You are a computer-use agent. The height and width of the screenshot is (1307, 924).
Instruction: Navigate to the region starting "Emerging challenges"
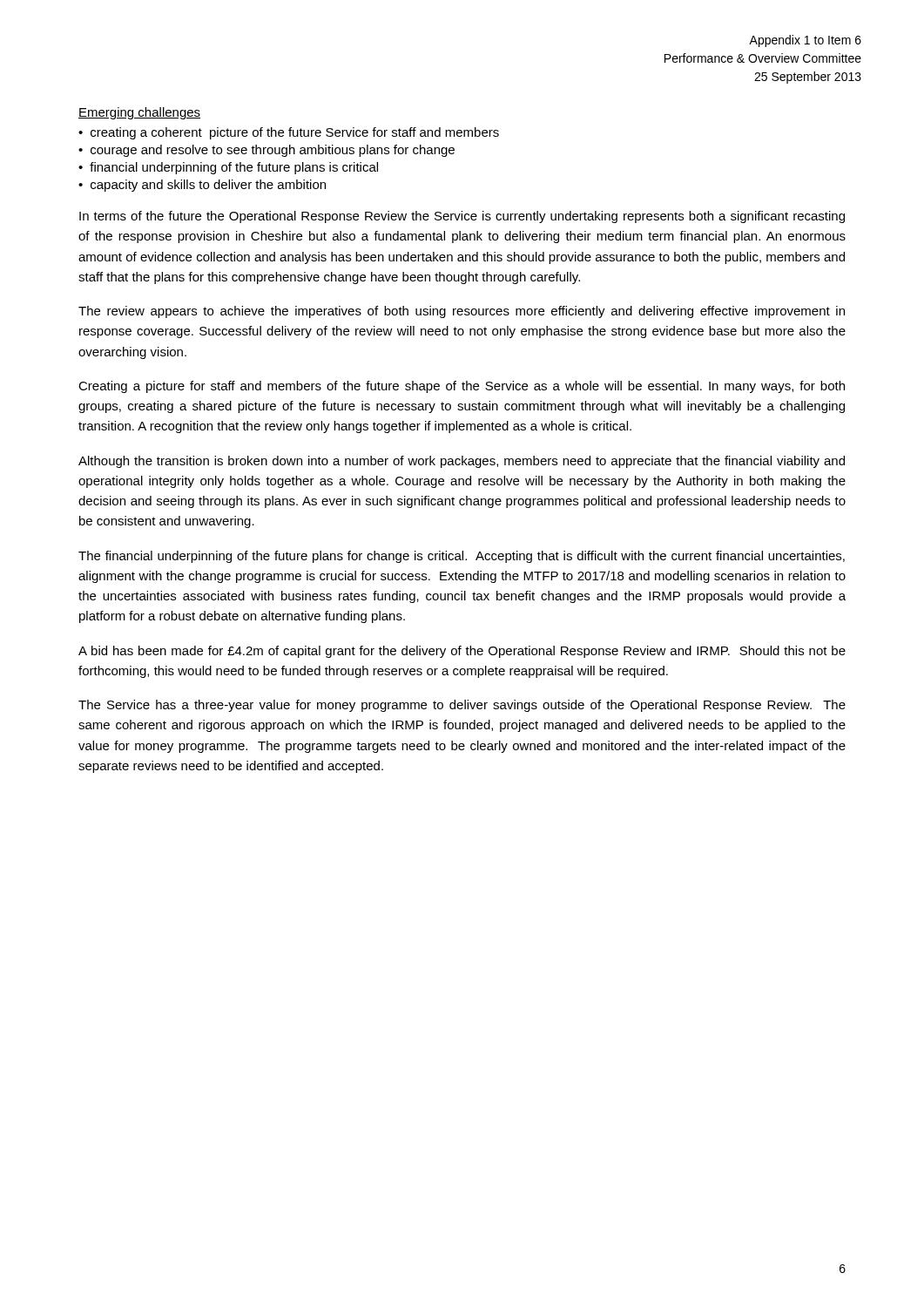tap(139, 112)
